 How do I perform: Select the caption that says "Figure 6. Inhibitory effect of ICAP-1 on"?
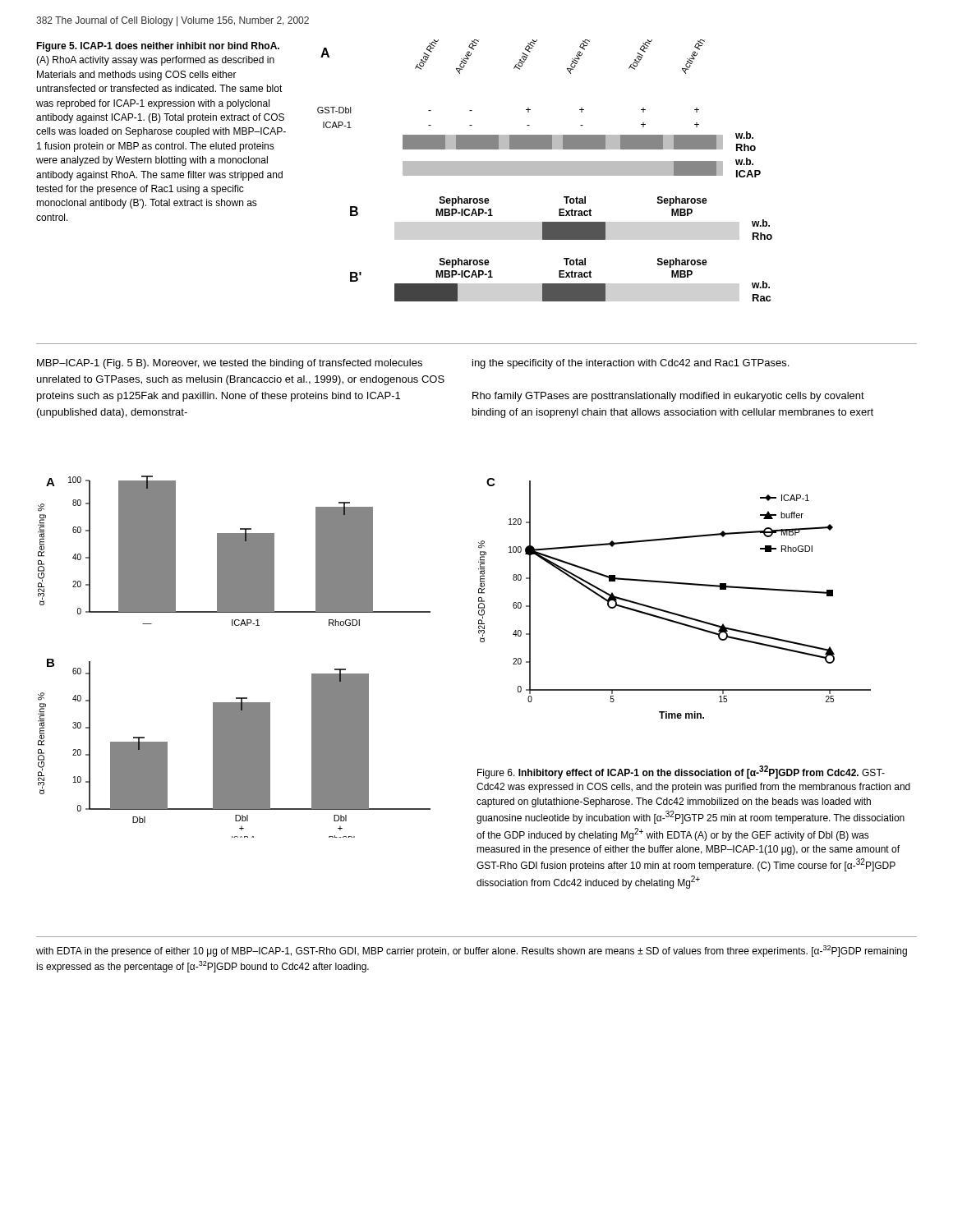pyautogui.click(x=693, y=827)
